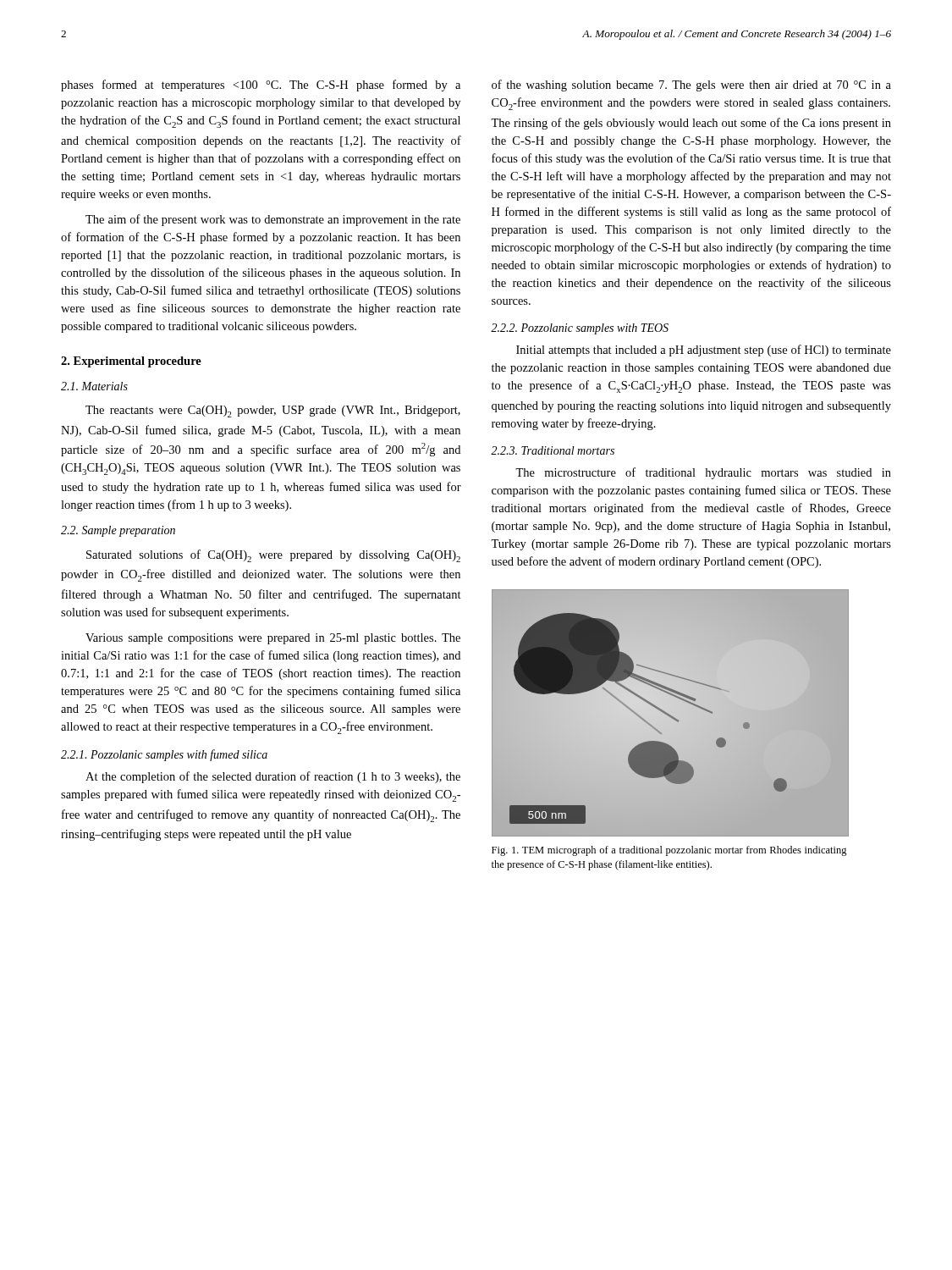The image size is (952, 1270).
Task: Click on the text starting "2.2.1. Pozzolanic samples with fumed silica"
Action: (164, 755)
